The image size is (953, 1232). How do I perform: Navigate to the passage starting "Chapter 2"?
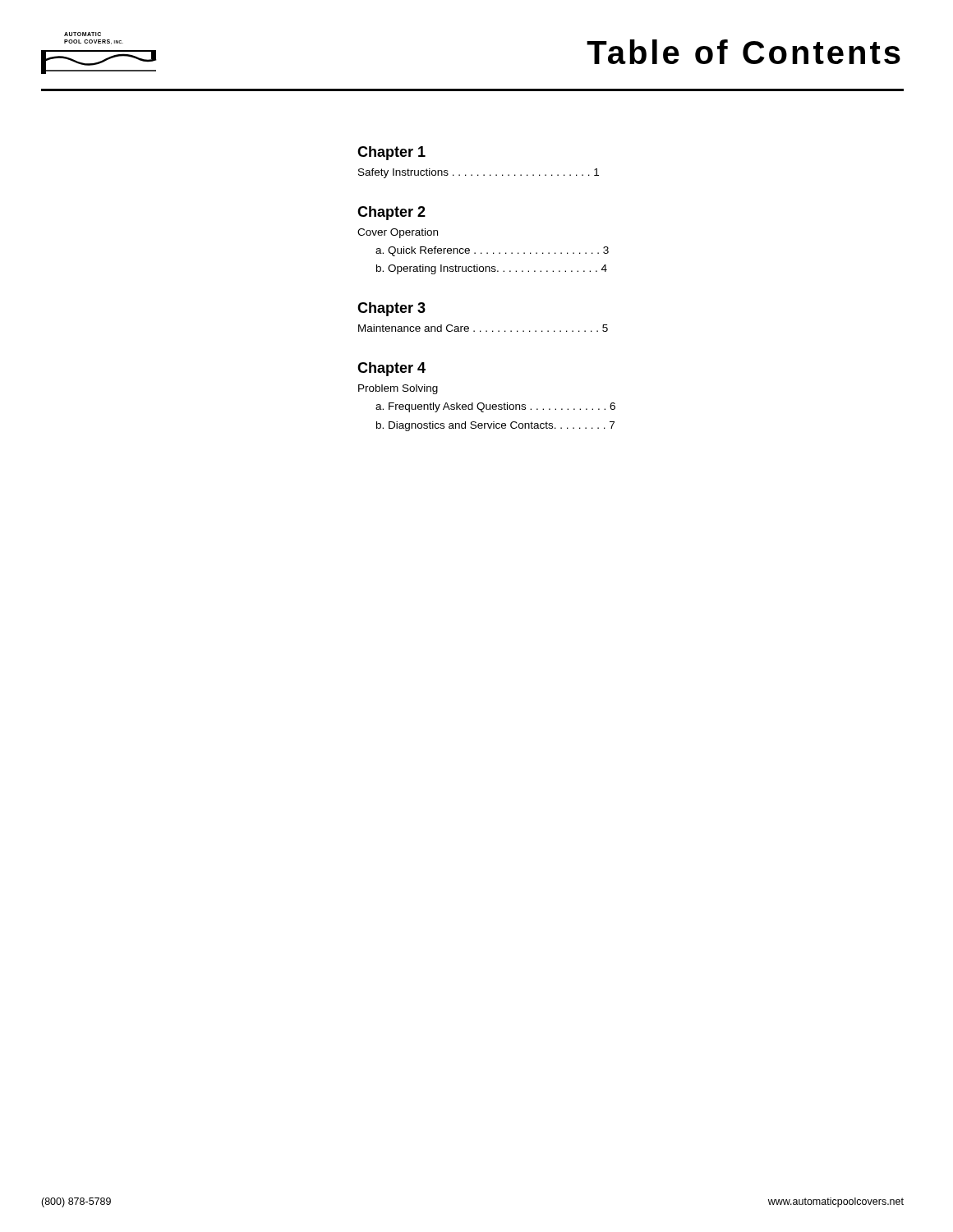pyautogui.click(x=391, y=212)
